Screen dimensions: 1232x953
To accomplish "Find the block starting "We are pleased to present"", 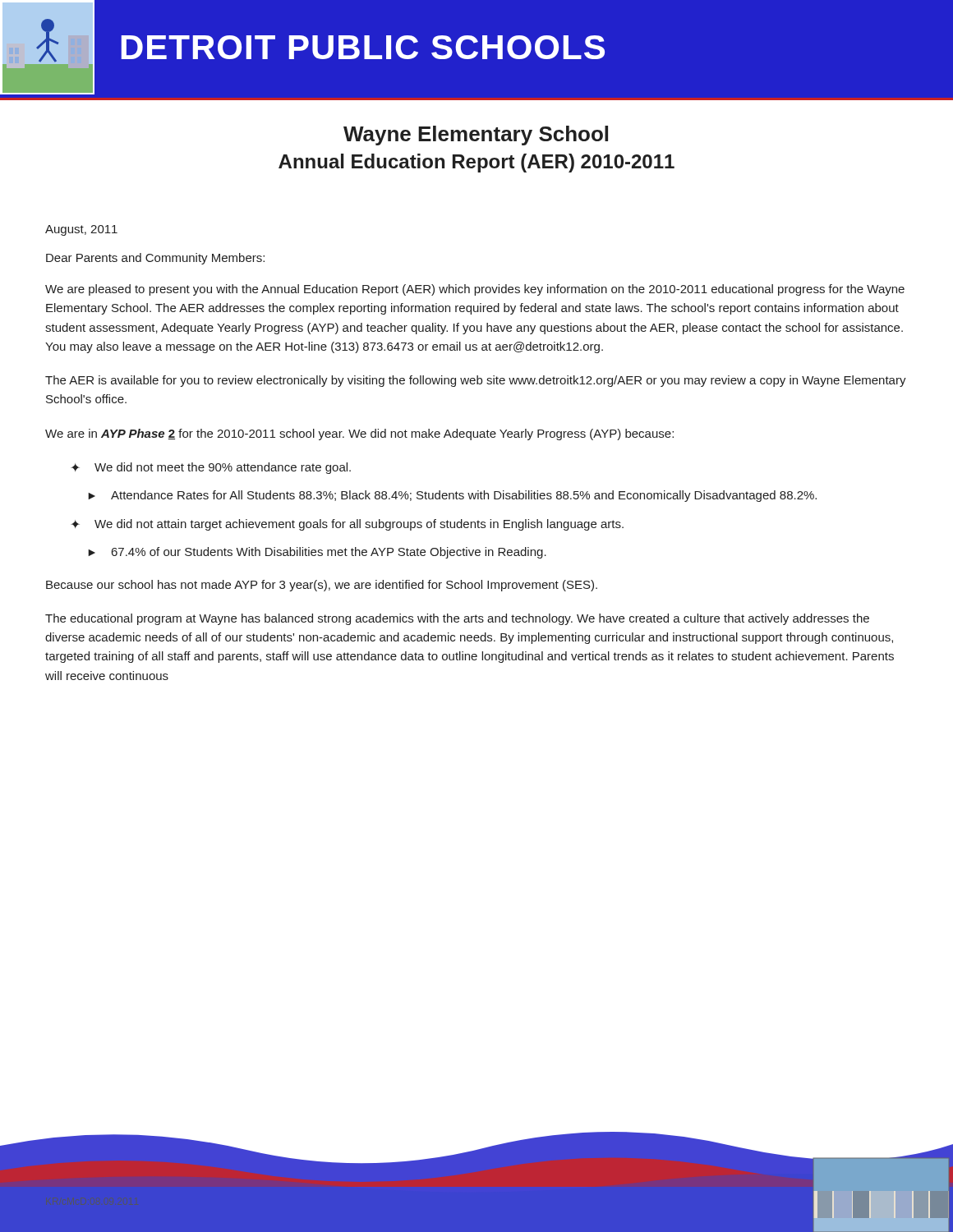I will click(475, 317).
